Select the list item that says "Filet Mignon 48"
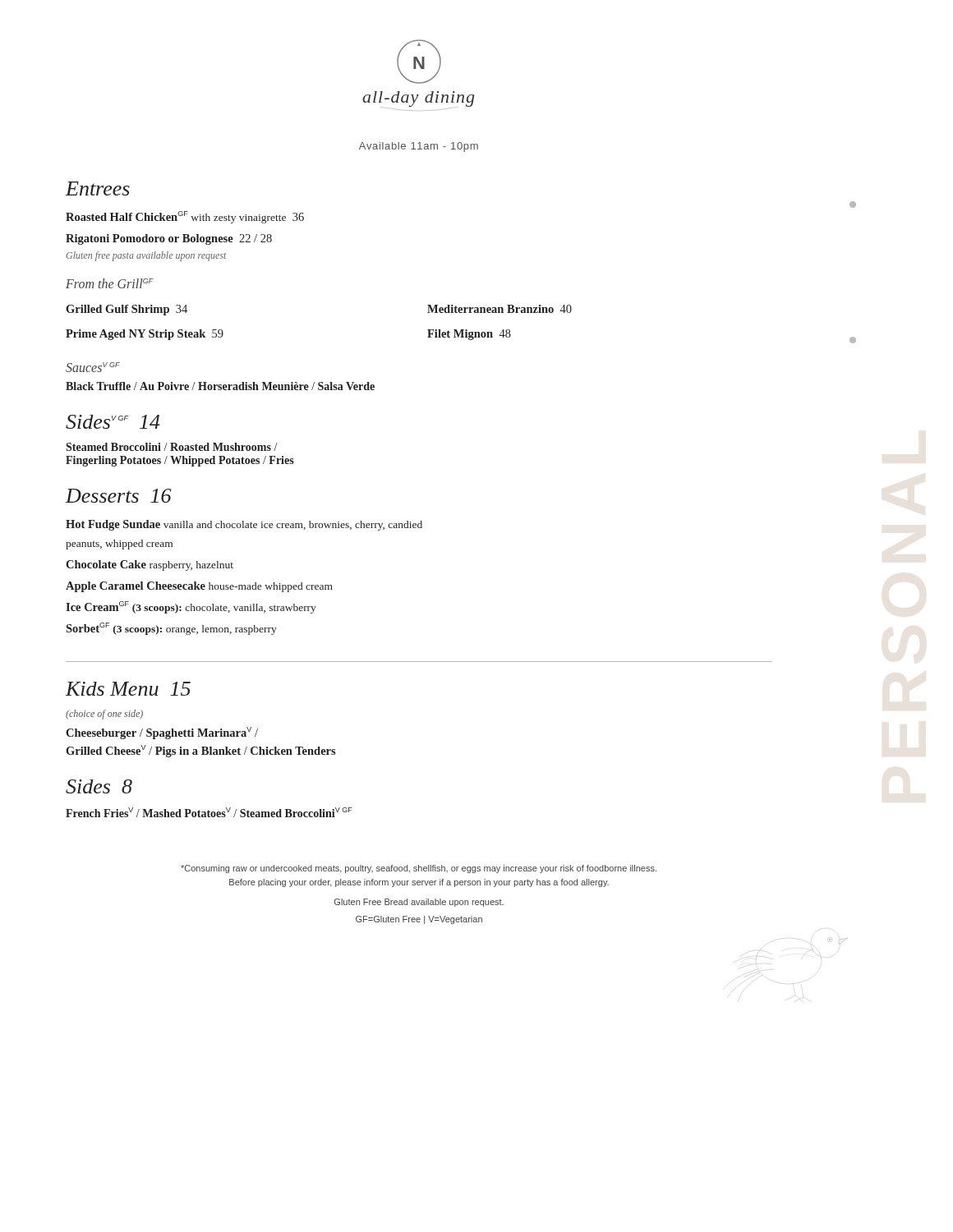Image resolution: width=953 pixels, height=1232 pixels. pyautogui.click(x=469, y=334)
